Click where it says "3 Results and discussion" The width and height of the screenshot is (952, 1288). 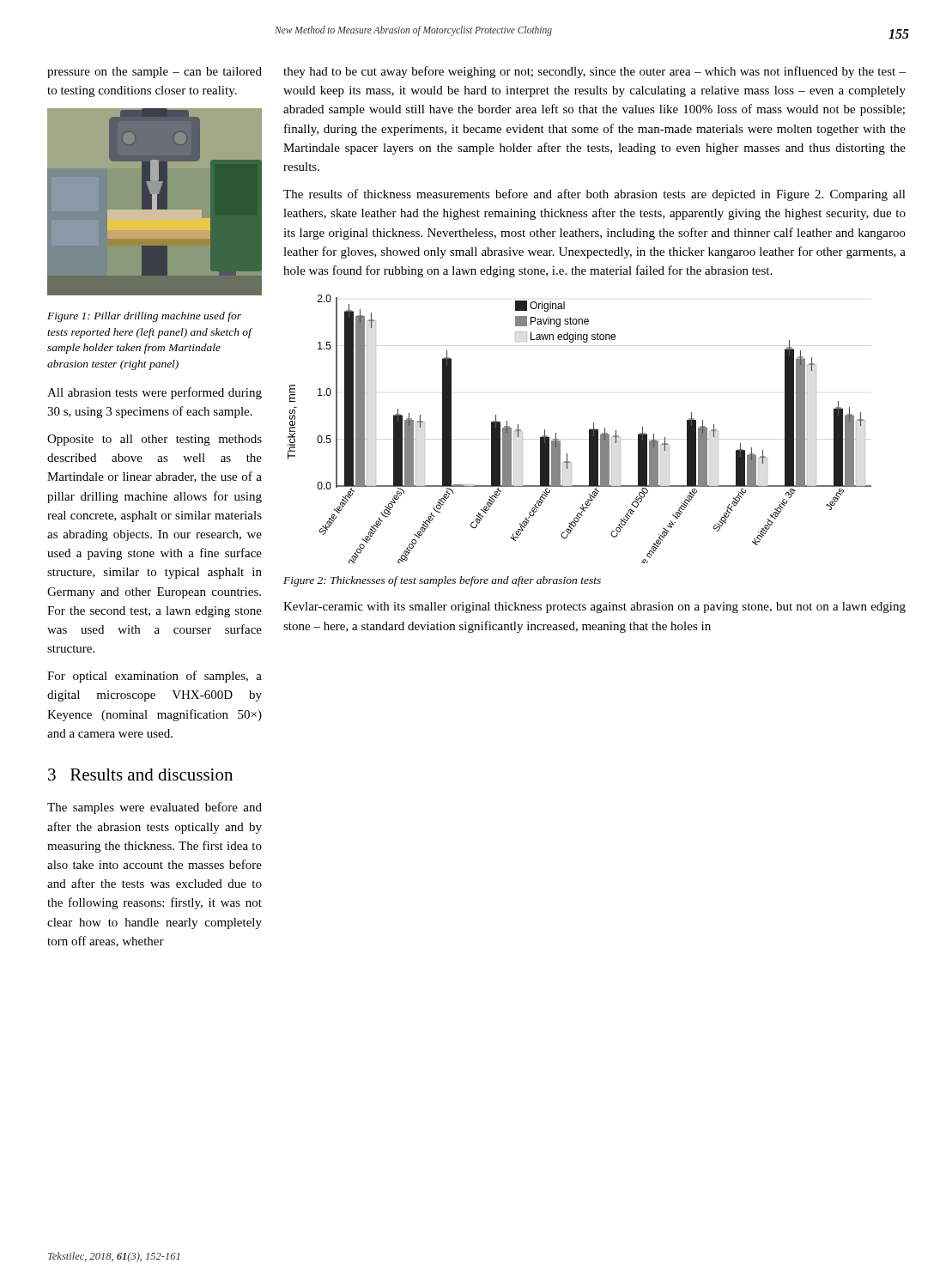click(140, 774)
